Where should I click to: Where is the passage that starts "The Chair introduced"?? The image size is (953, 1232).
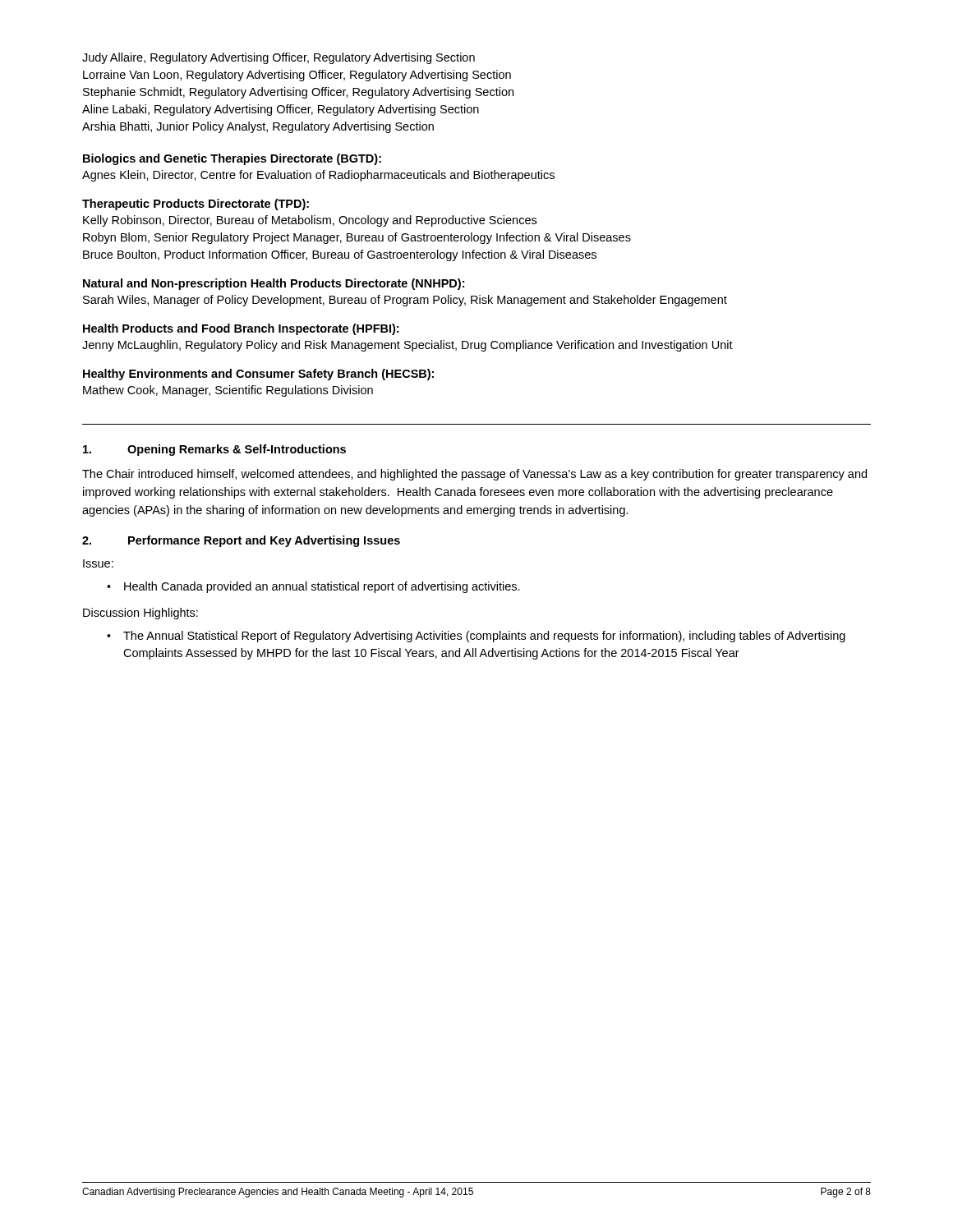pyautogui.click(x=475, y=492)
